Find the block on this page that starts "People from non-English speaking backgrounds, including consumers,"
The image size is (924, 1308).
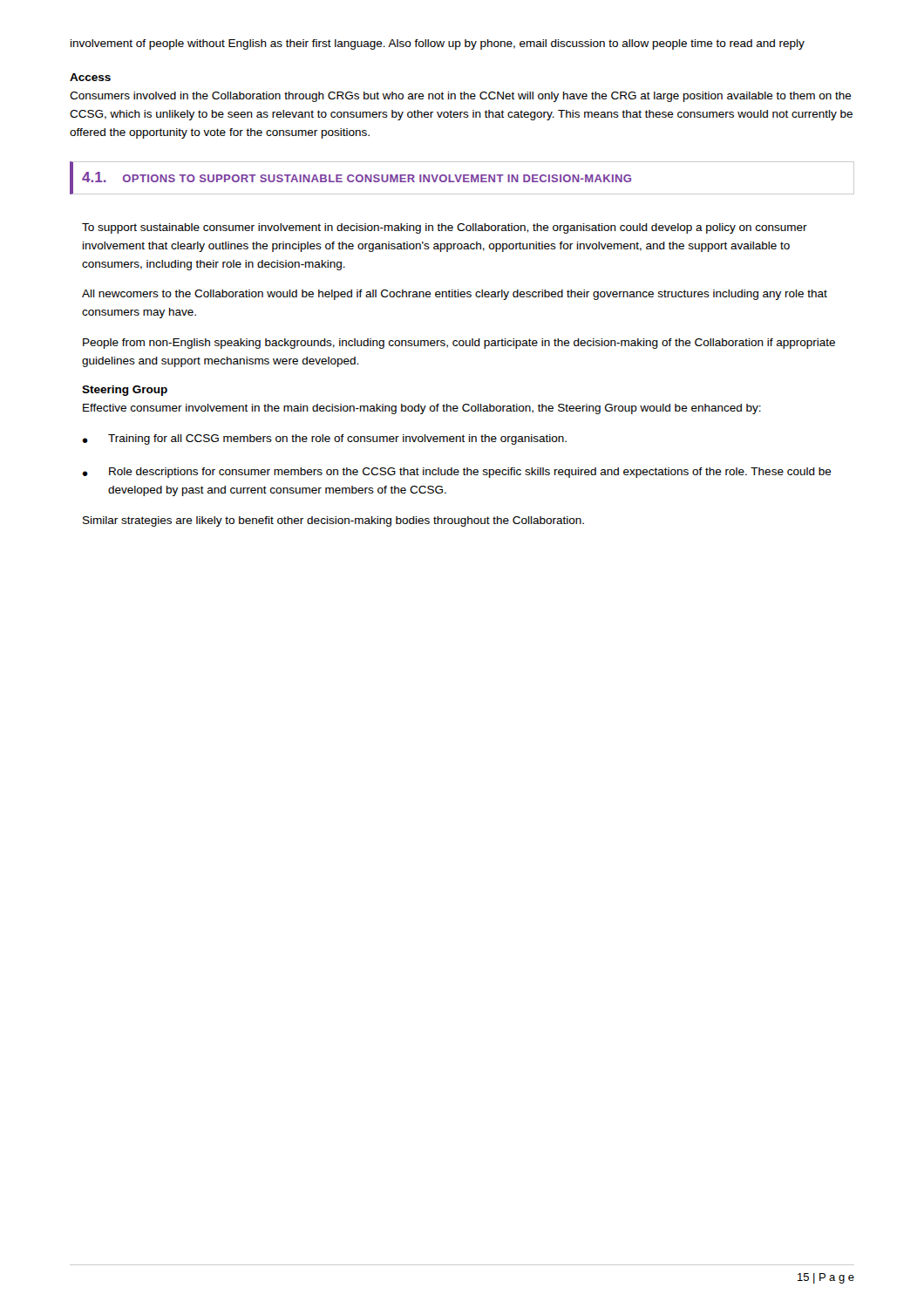pyautogui.click(x=459, y=352)
